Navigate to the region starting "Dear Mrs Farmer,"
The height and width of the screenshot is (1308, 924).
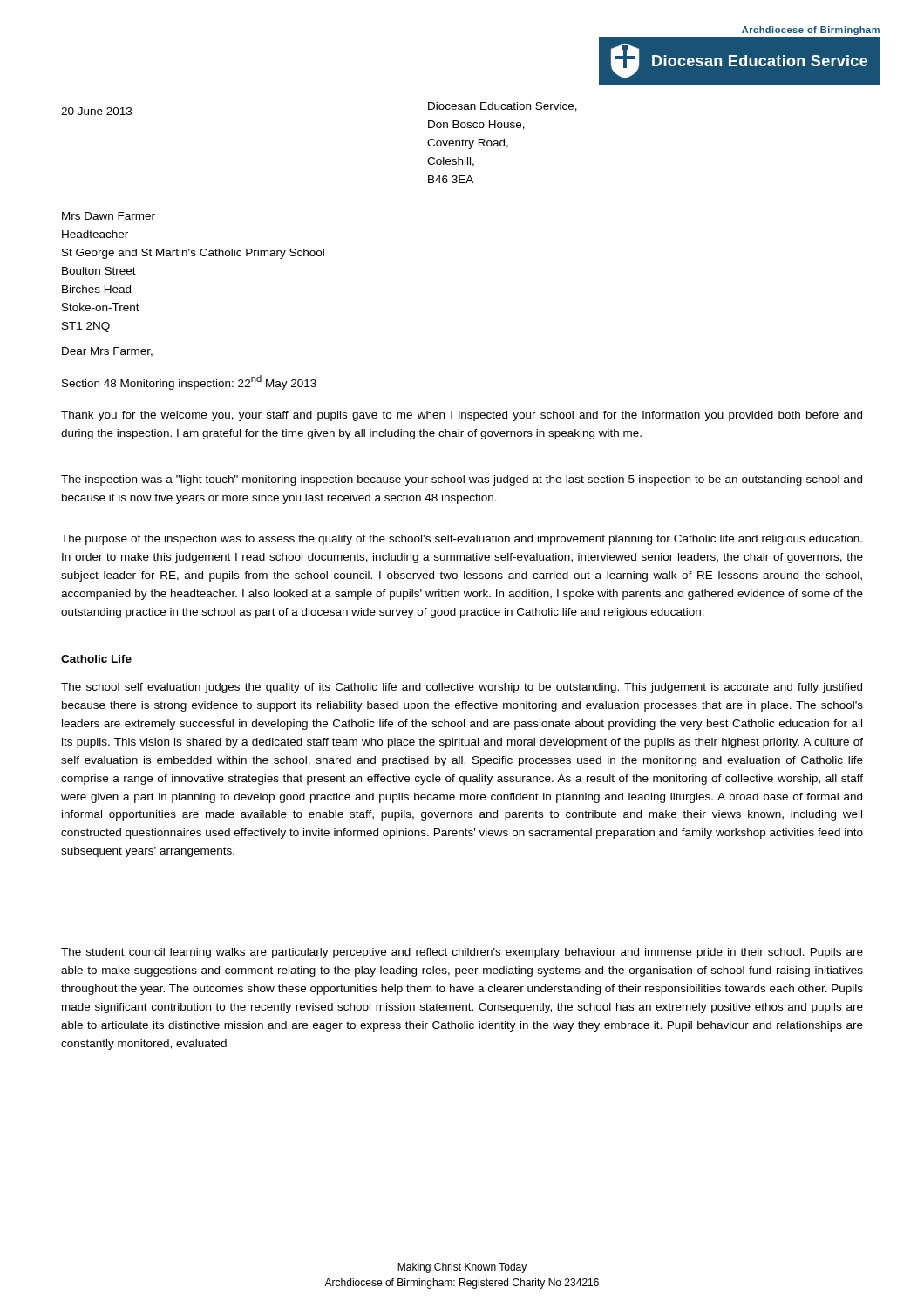point(107,351)
